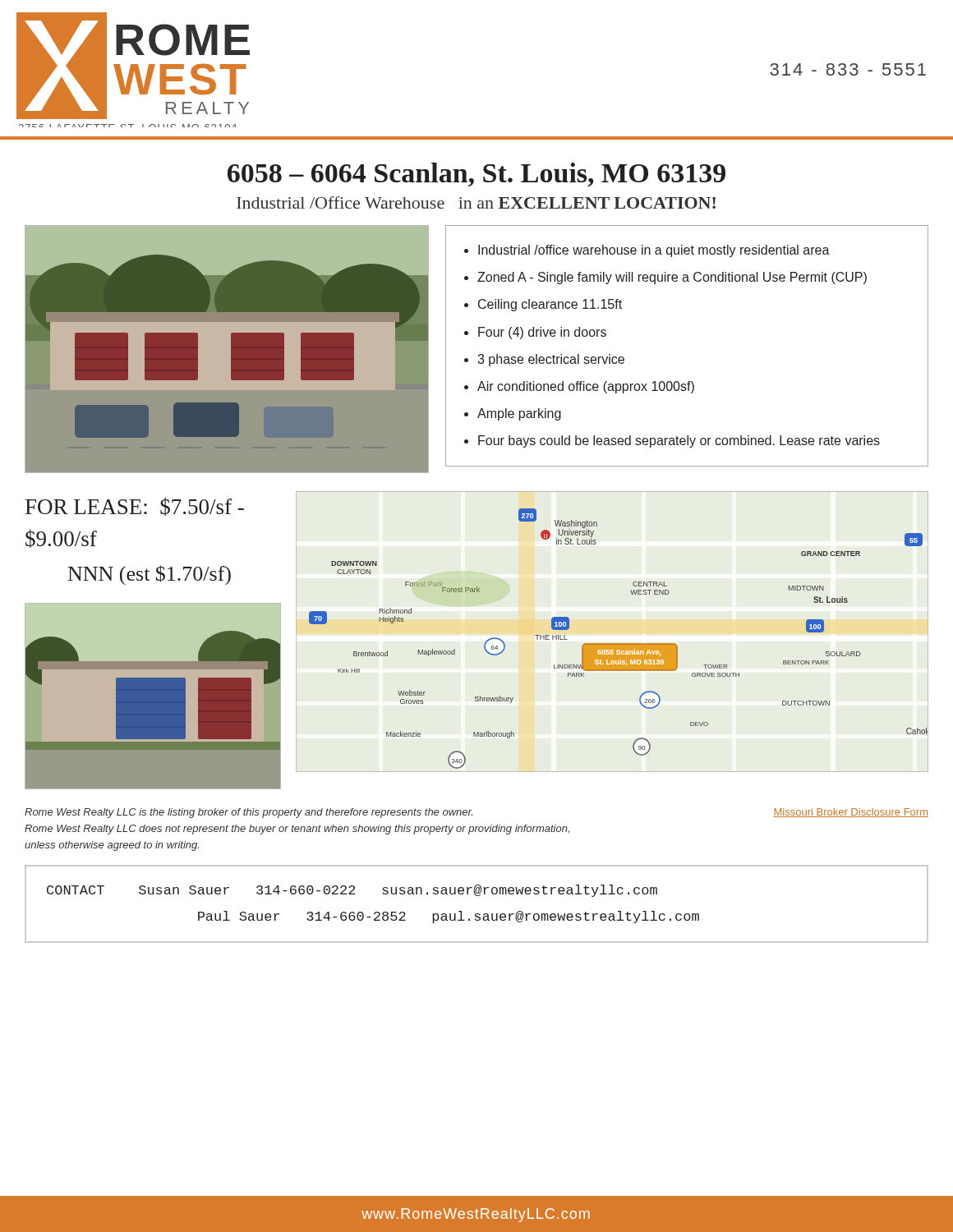The image size is (953, 1232).
Task: Locate the element starting "Industrial /office warehouse in a quiet mostly"
Action: pyautogui.click(x=653, y=250)
